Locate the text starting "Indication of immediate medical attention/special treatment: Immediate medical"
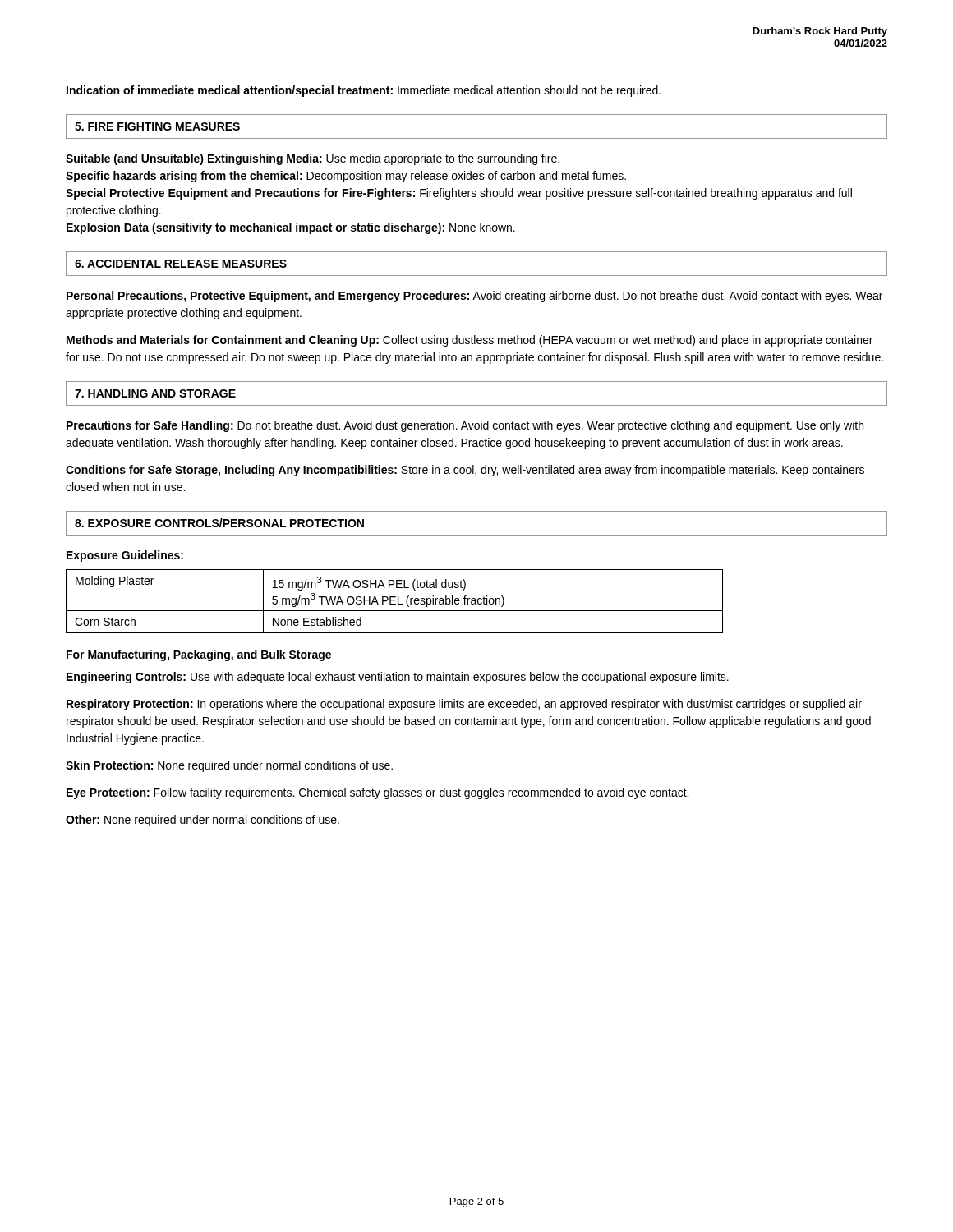 [x=364, y=90]
